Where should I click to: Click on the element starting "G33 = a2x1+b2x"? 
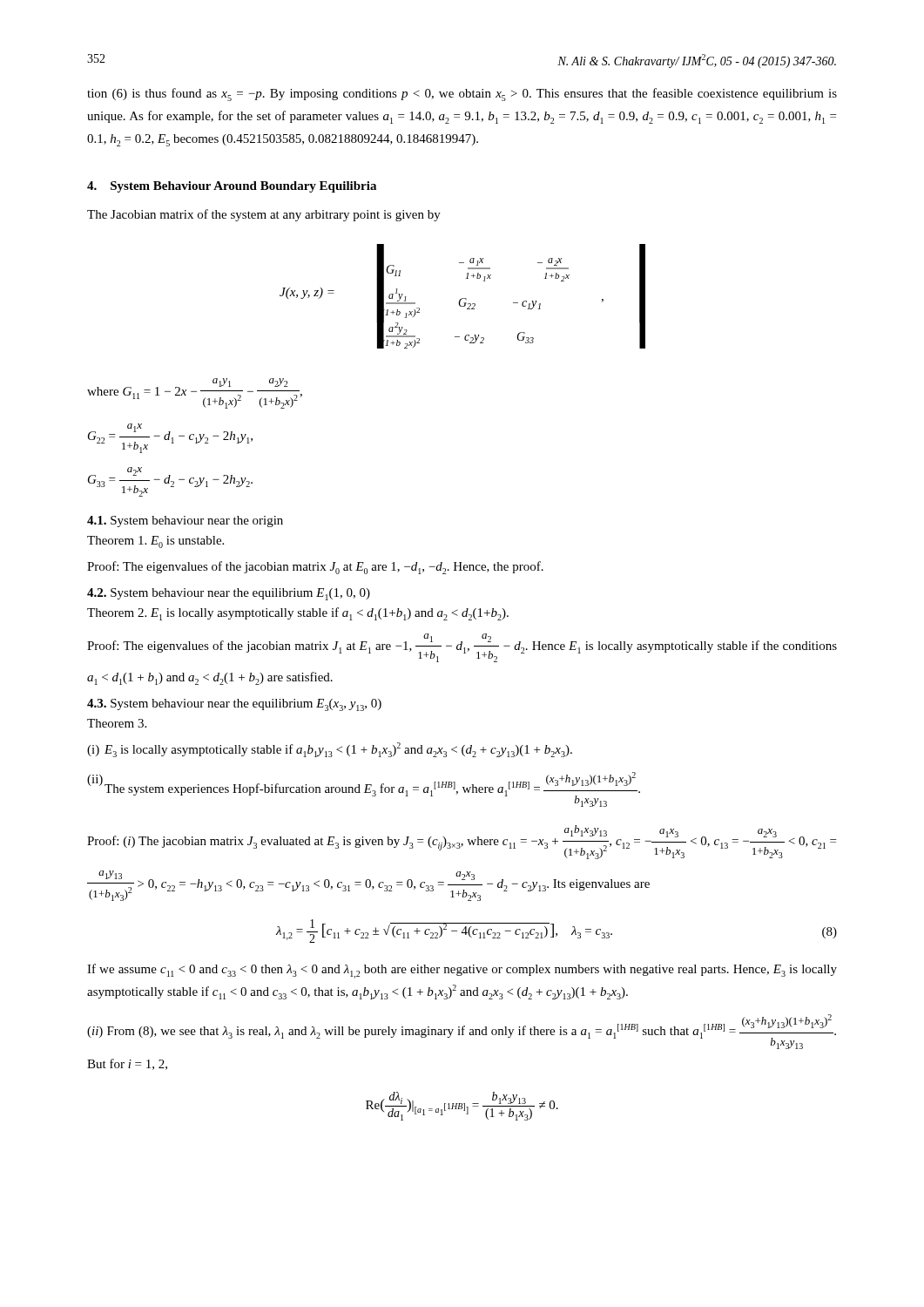coord(170,480)
